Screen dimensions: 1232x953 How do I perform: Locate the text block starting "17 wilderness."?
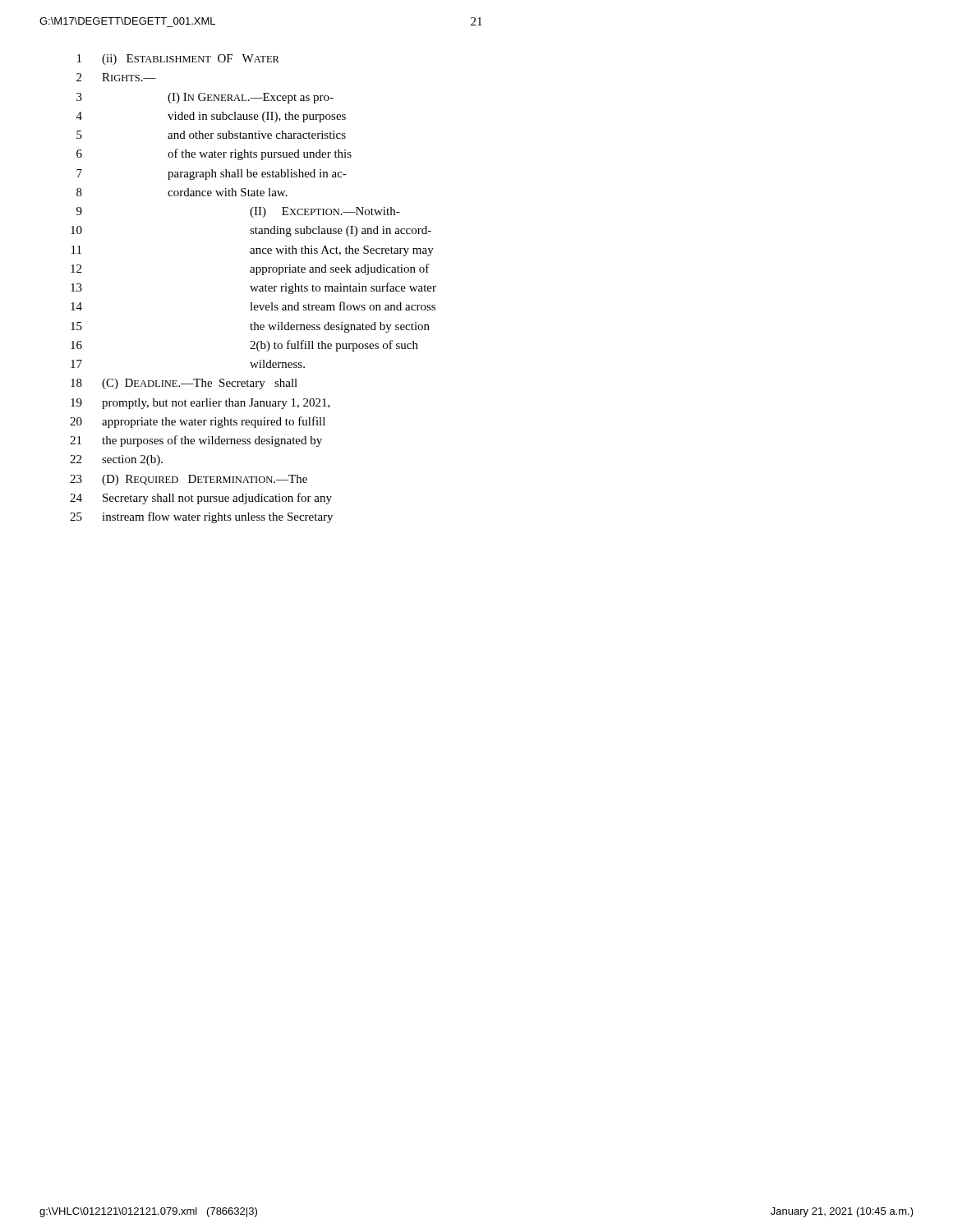pyautogui.click(x=79, y=364)
